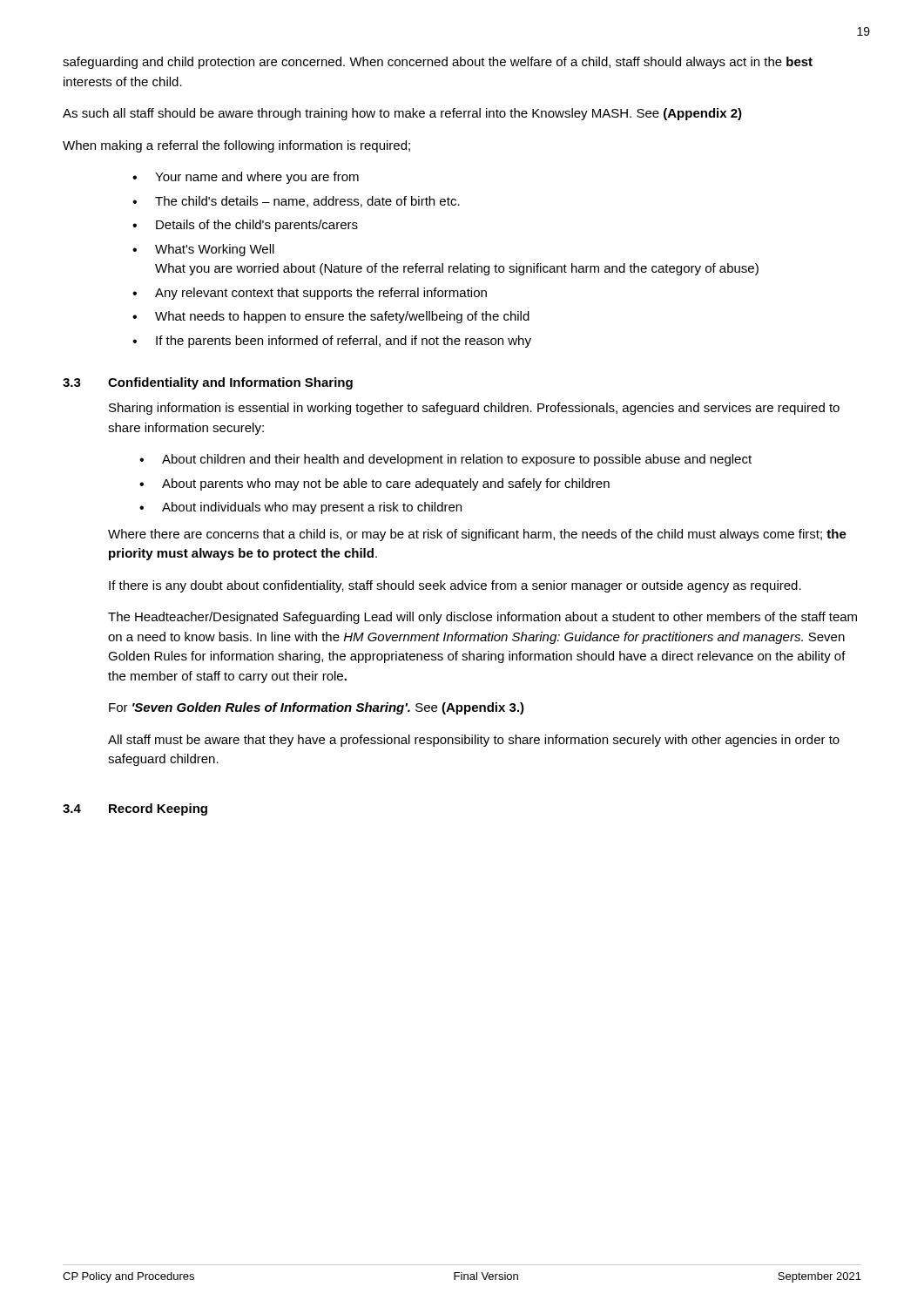Click where it says "Any relevant context that supports the referral information"

pyautogui.click(x=321, y=292)
